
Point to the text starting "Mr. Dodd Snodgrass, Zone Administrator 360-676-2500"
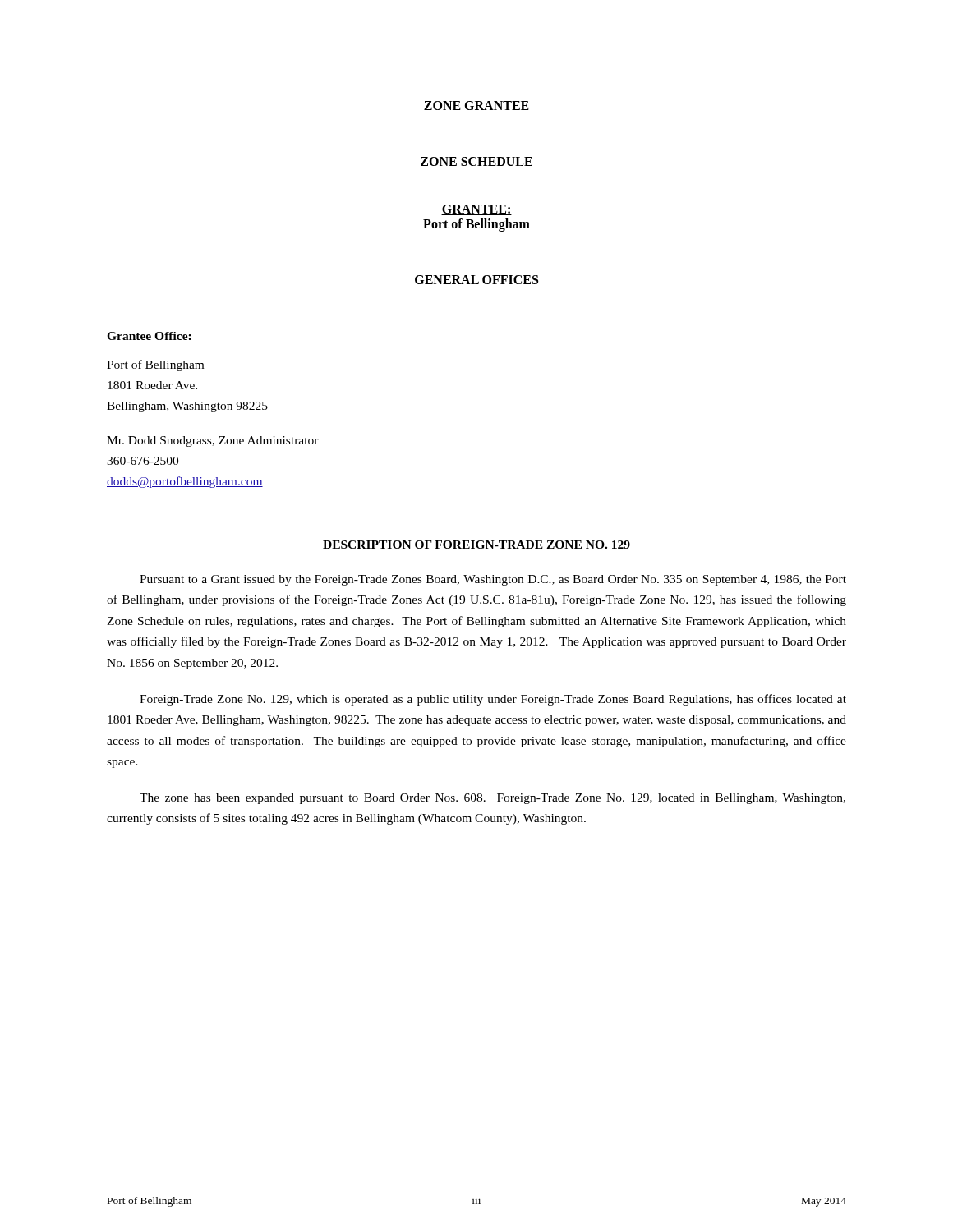[x=213, y=441]
